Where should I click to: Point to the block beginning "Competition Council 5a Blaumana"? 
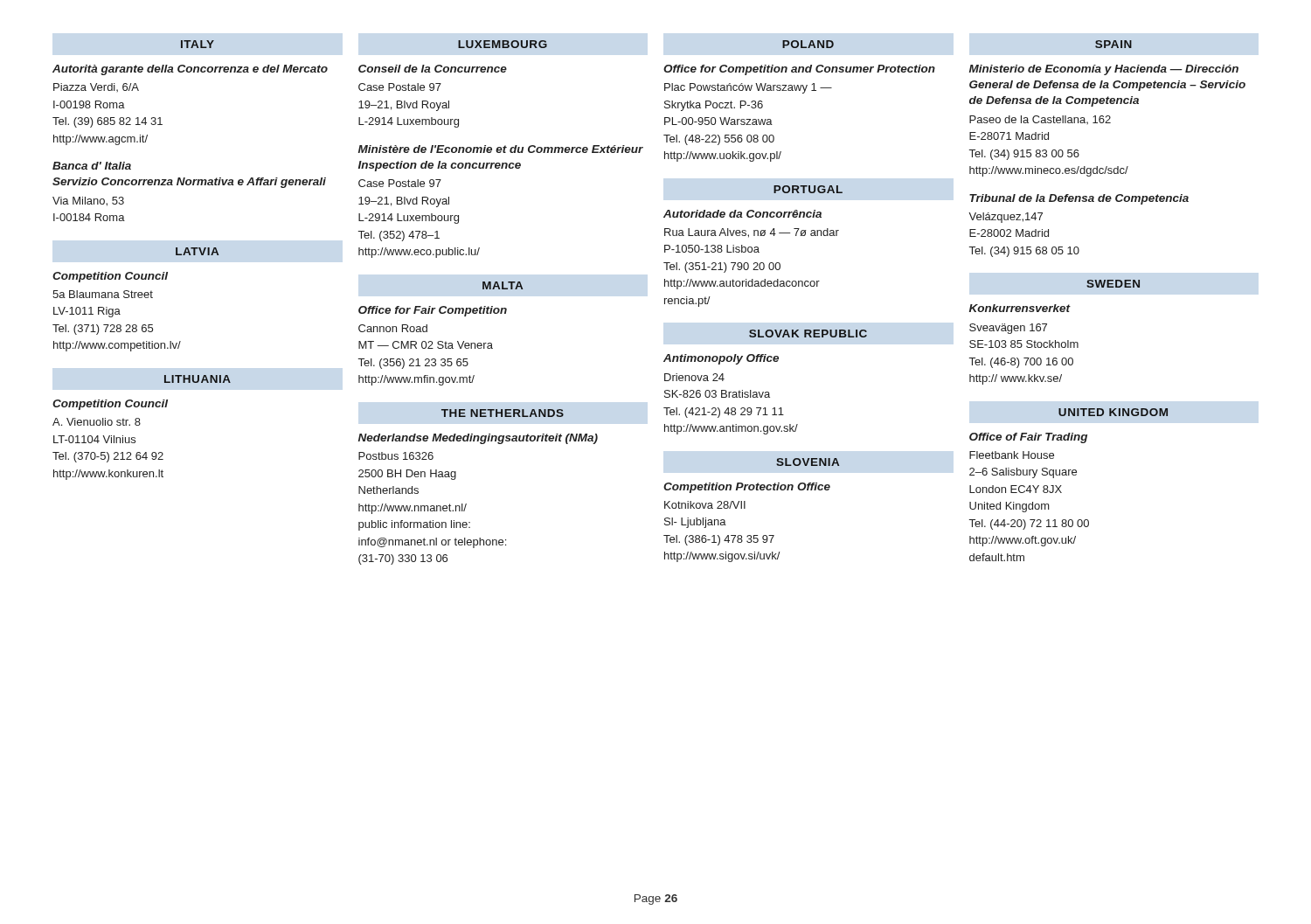click(x=110, y=277)
